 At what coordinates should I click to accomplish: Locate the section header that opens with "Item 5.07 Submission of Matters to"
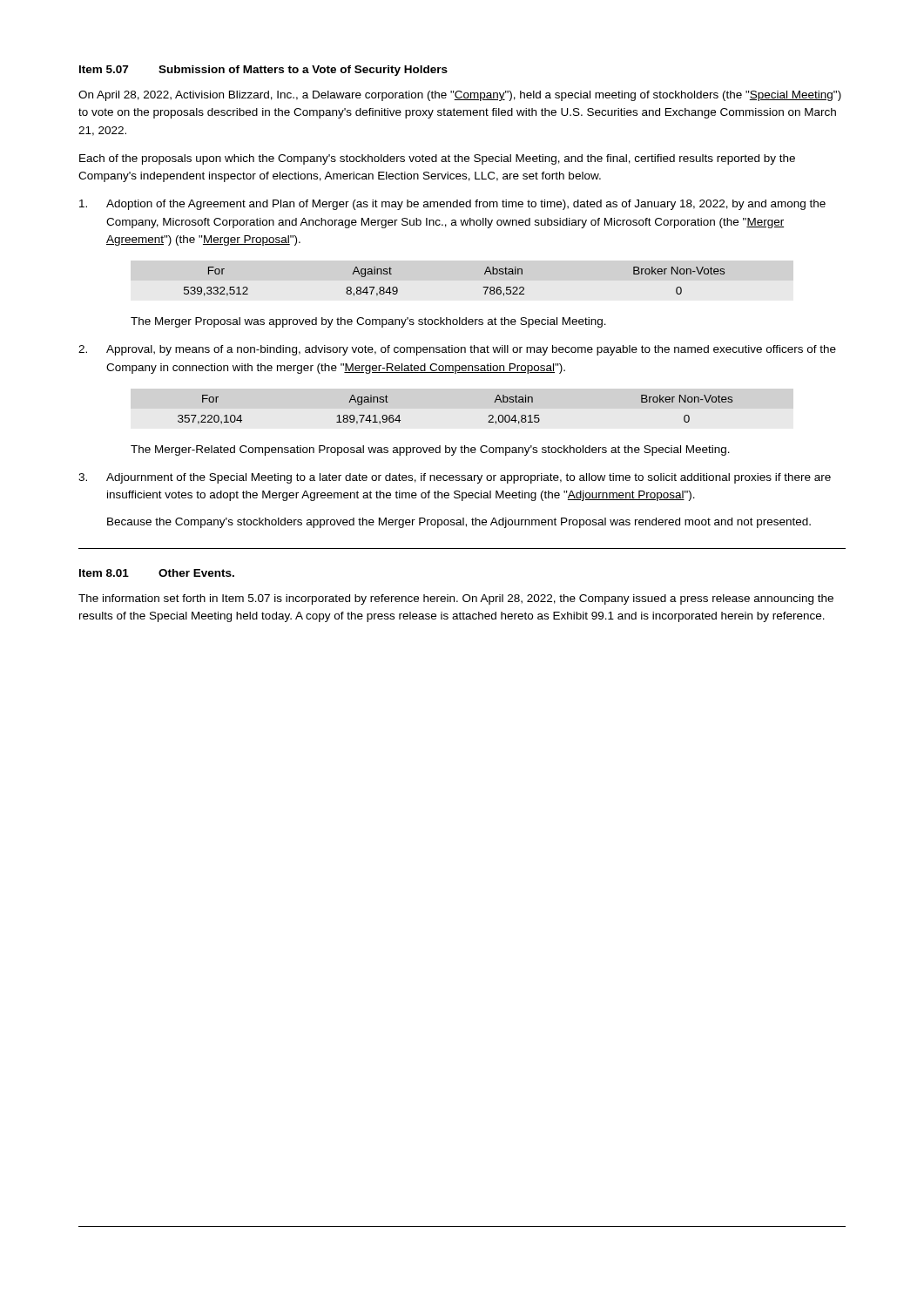click(263, 69)
